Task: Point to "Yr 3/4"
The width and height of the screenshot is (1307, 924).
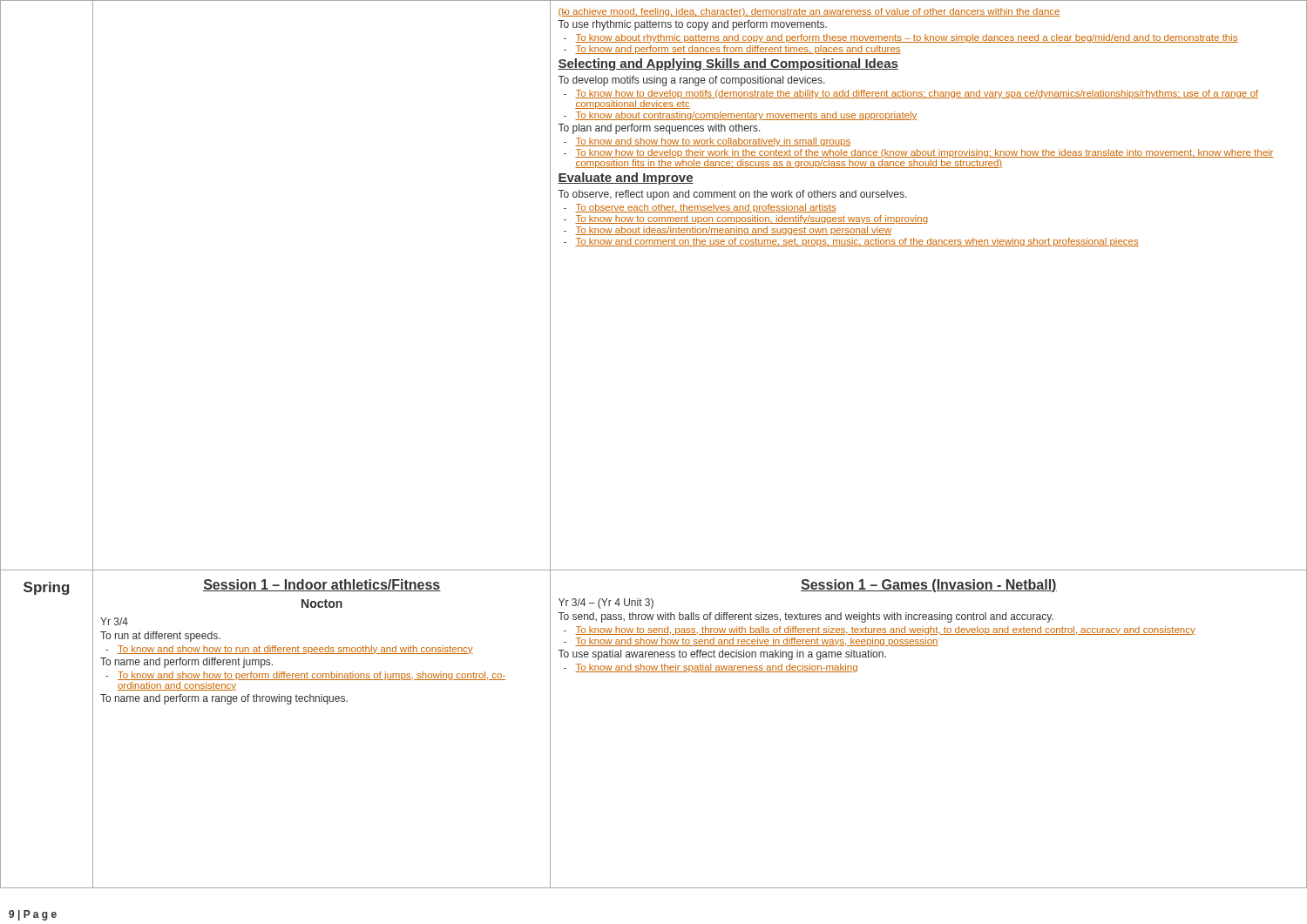Action: coord(114,621)
